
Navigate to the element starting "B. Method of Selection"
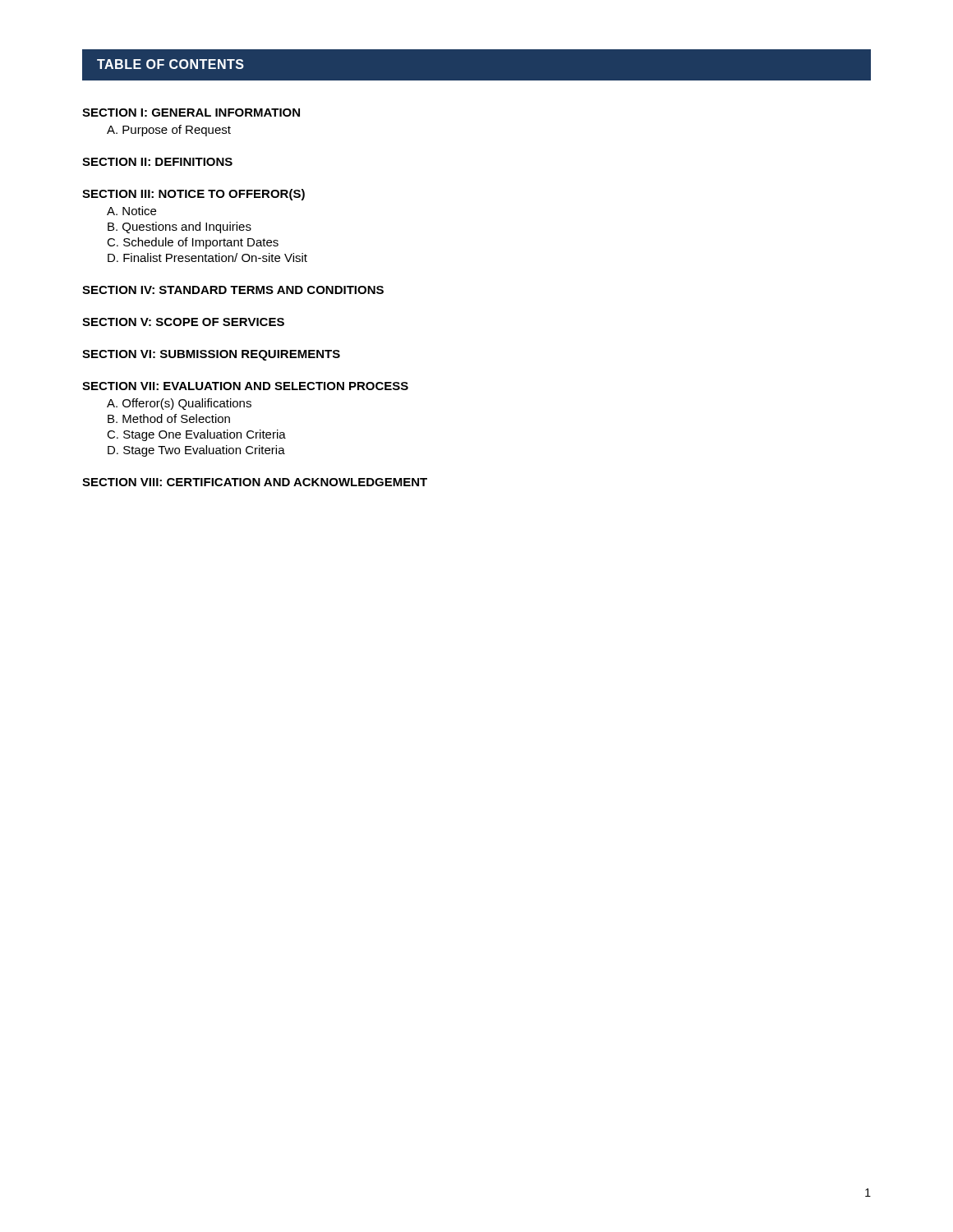pyautogui.click(x=169, y=418)
